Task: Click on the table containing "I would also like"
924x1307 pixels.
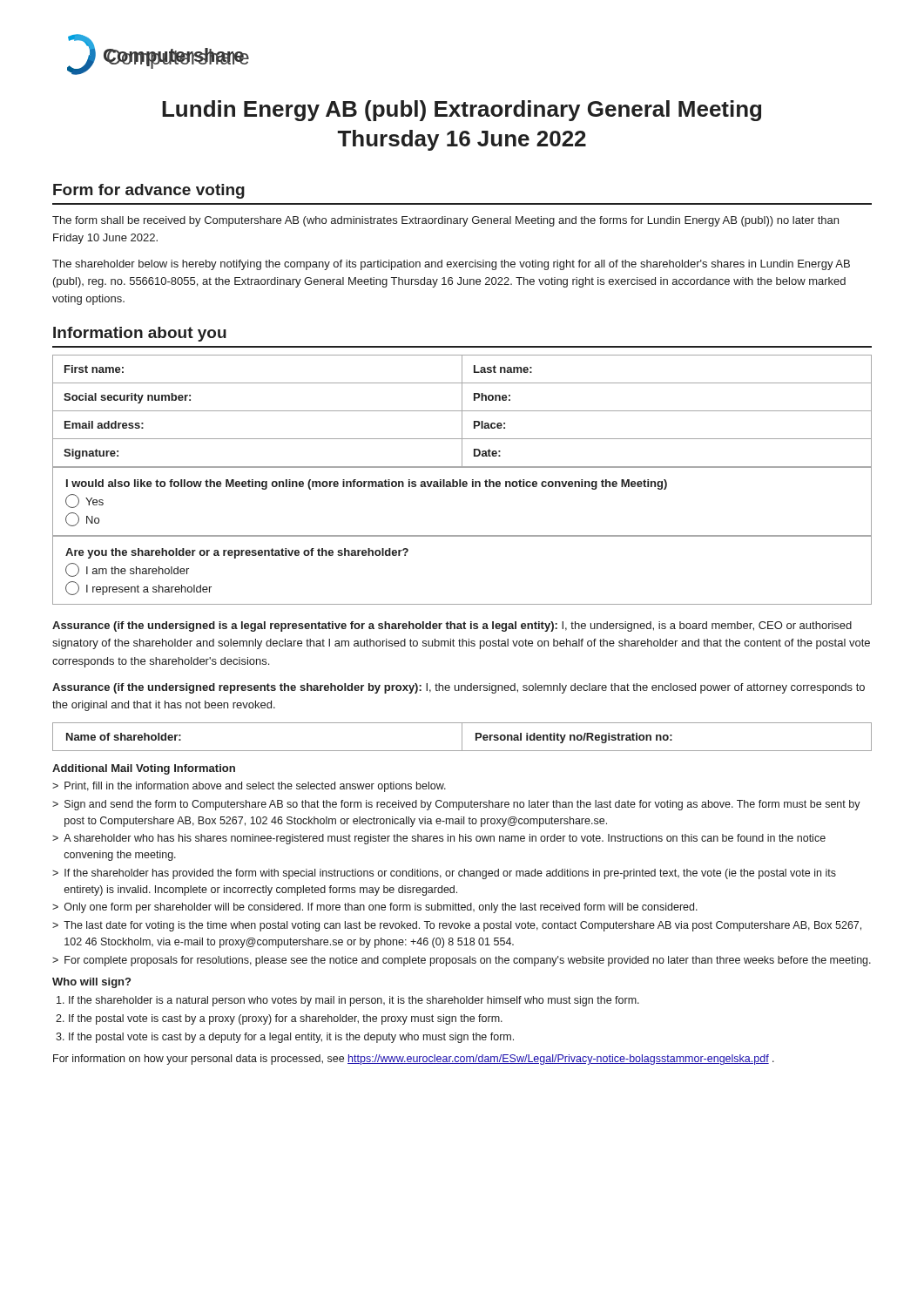Action: point(462,502)
